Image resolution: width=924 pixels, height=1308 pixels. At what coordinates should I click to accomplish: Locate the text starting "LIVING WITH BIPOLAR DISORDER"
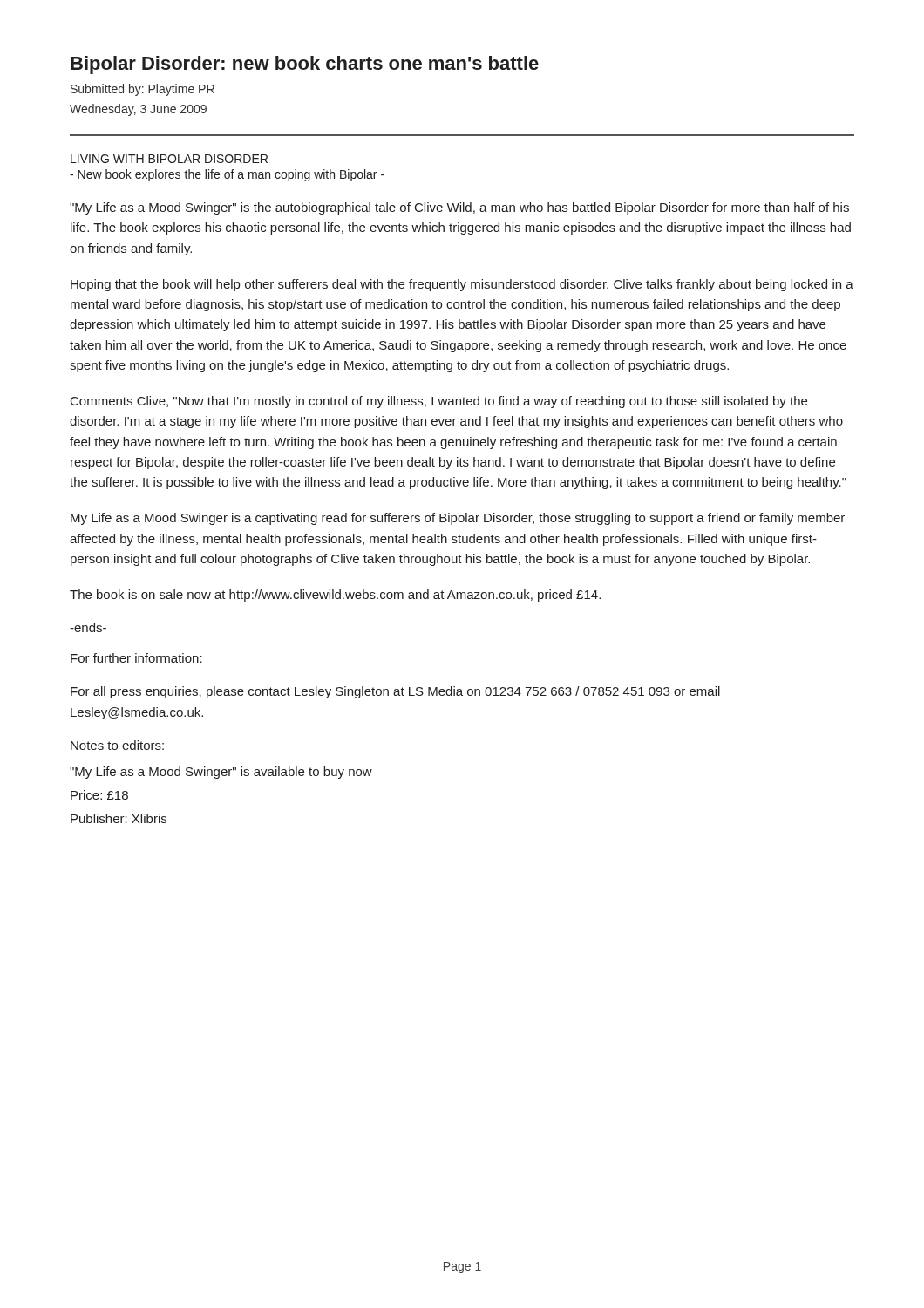(x=169, y=159)
